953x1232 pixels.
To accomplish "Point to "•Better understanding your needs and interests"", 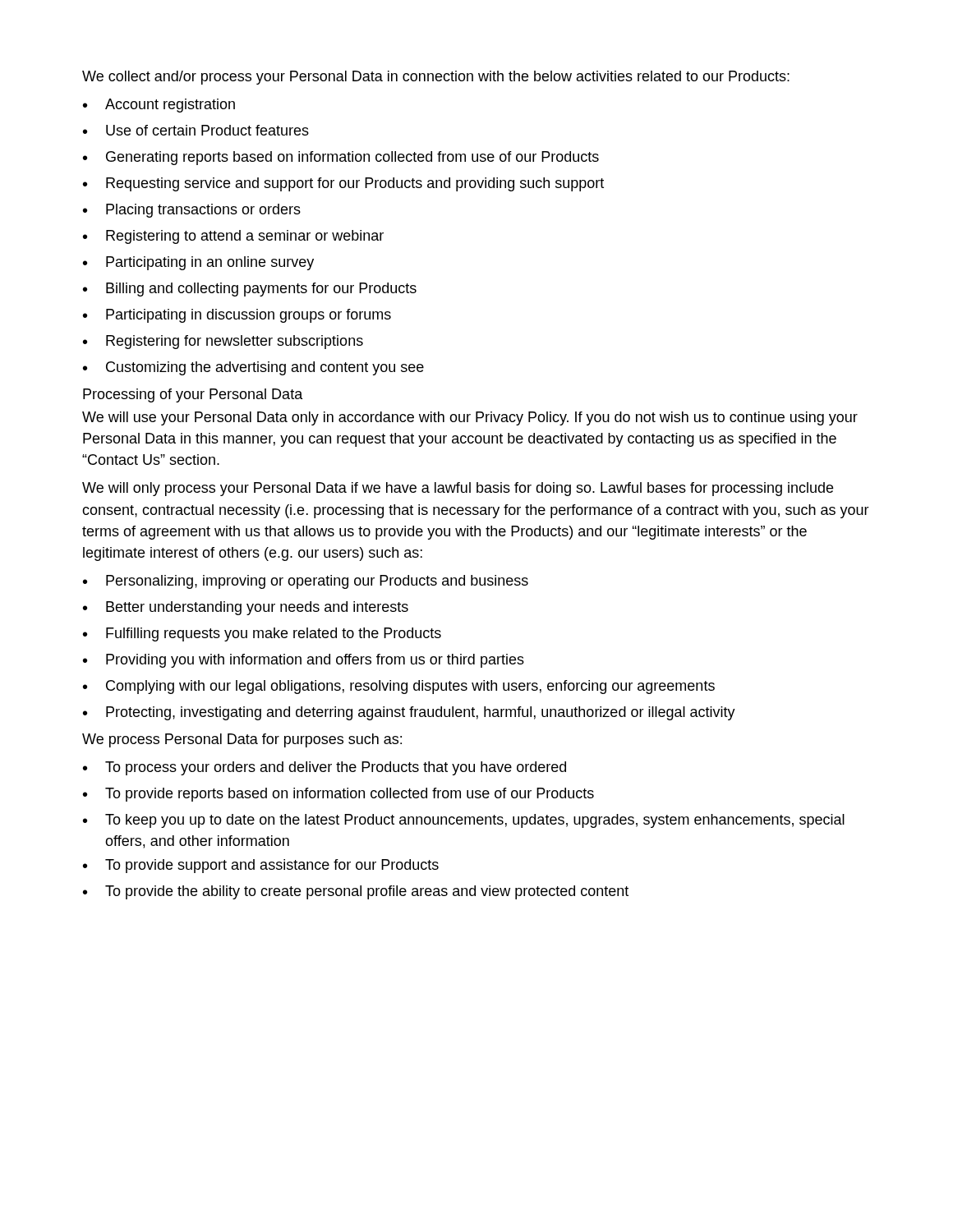I will 246,608.
